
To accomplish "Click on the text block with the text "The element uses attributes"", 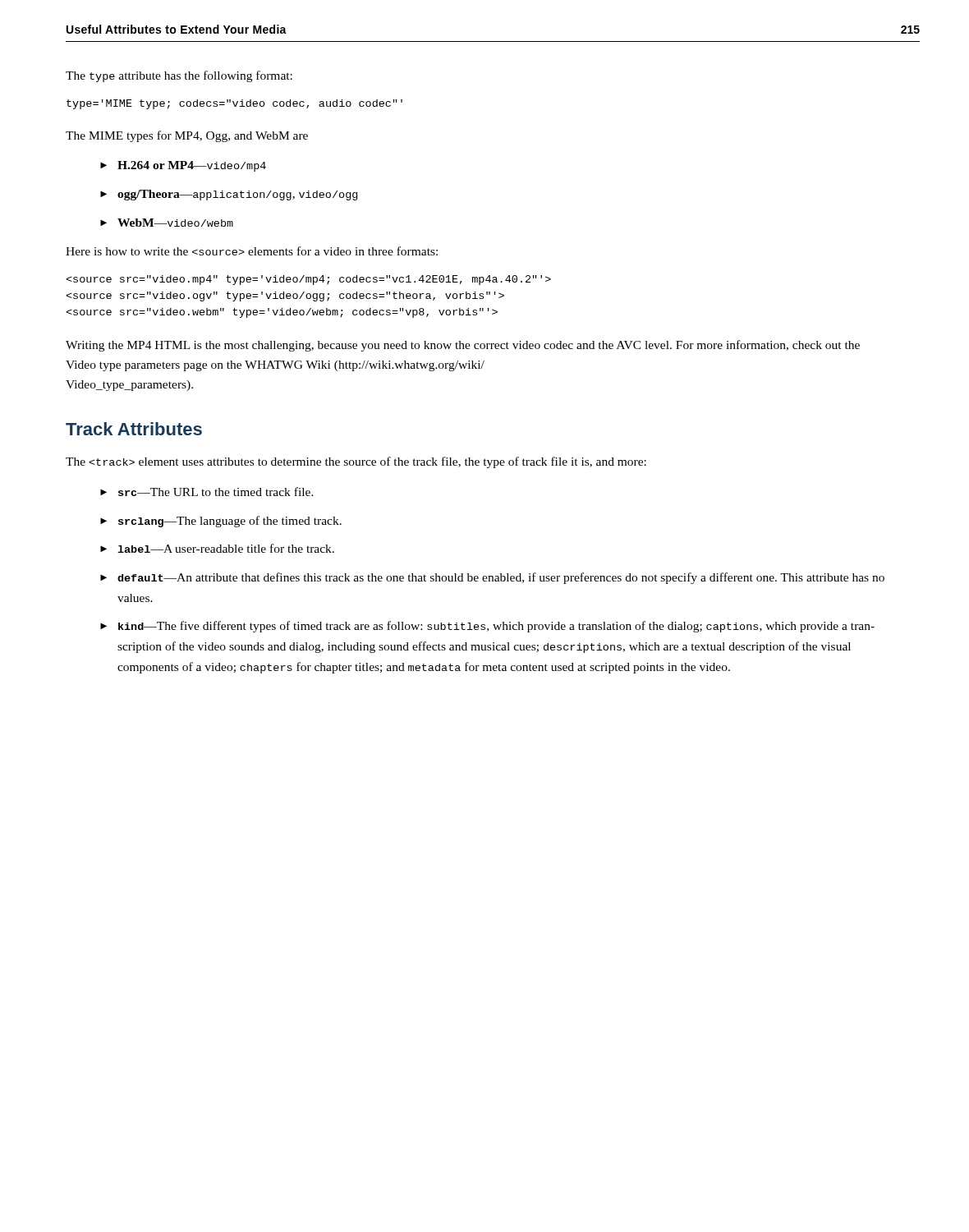I will coord(356,461).
